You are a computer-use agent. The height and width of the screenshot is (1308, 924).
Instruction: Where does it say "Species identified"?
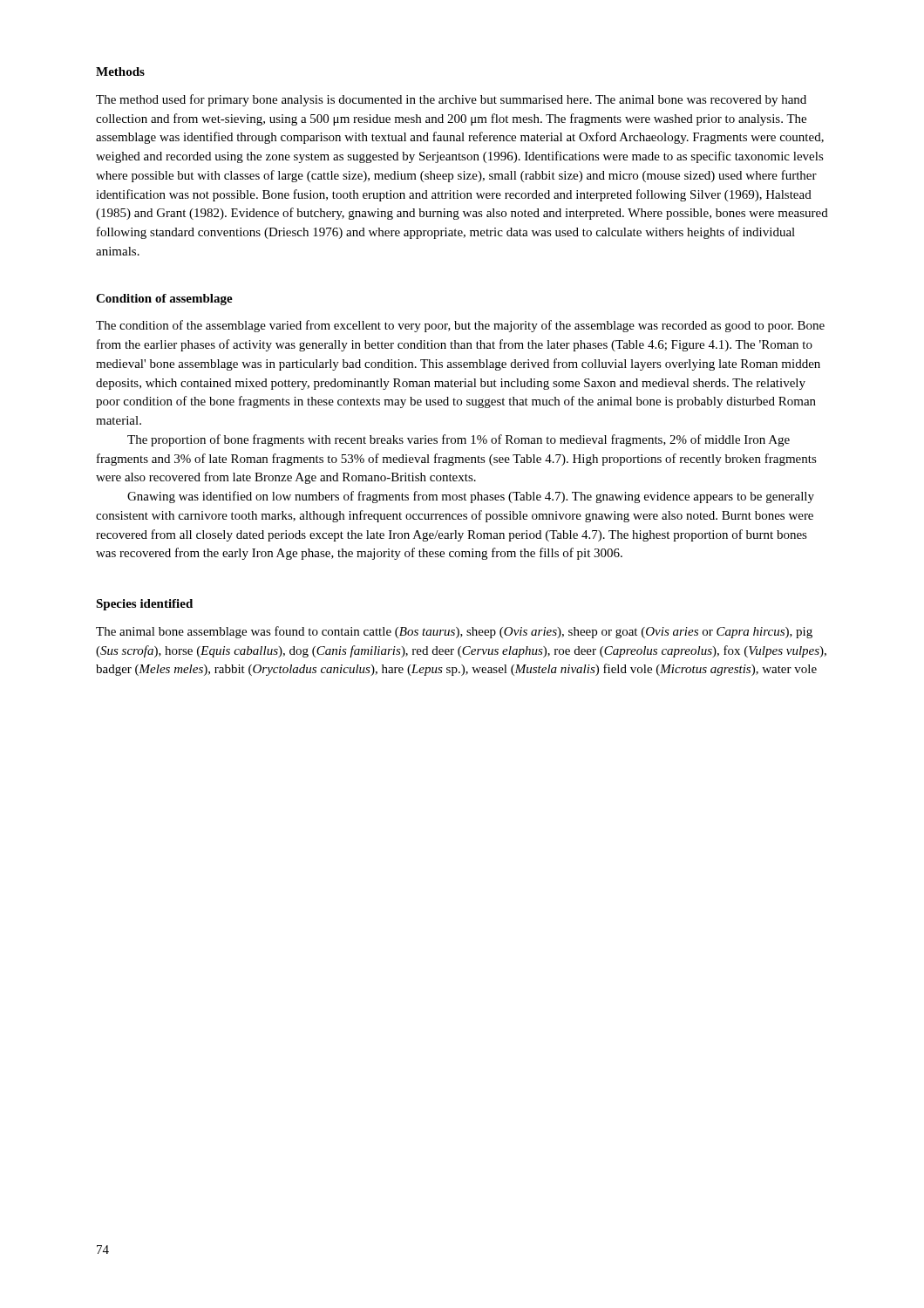click(144, 603)
